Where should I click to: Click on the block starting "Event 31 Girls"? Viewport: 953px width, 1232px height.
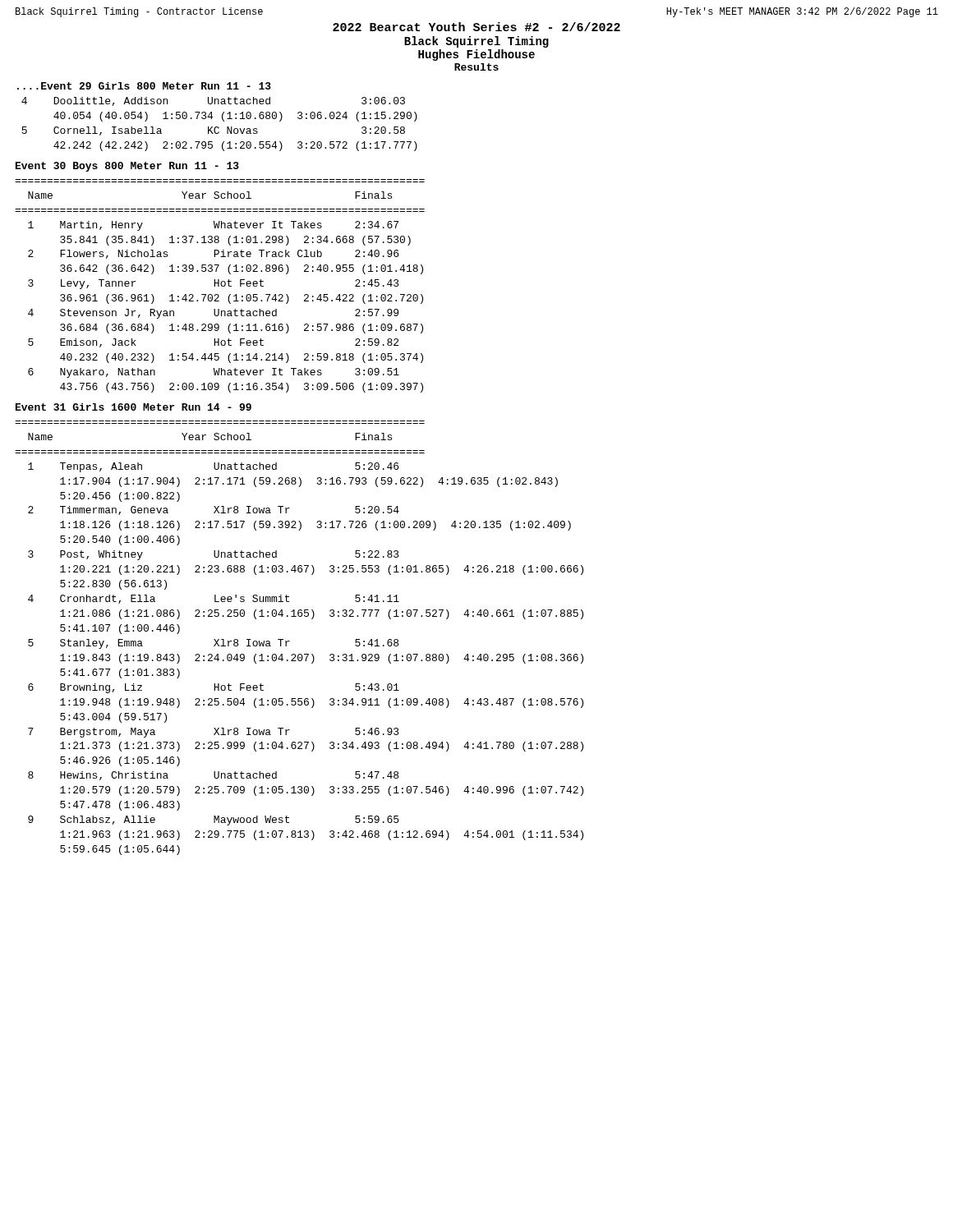(133, 408)
